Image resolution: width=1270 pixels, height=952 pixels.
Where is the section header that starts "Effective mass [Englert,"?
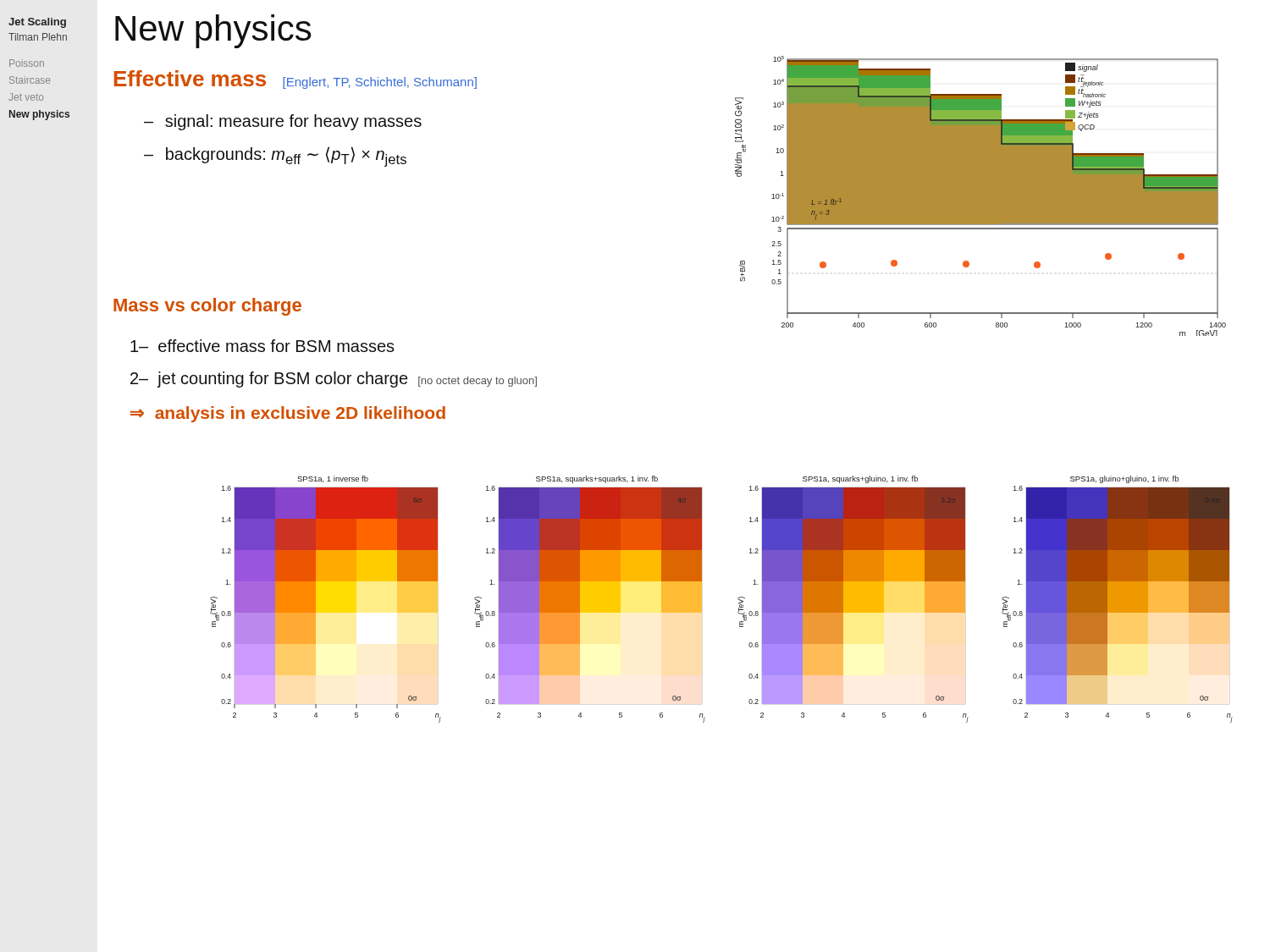295,79
